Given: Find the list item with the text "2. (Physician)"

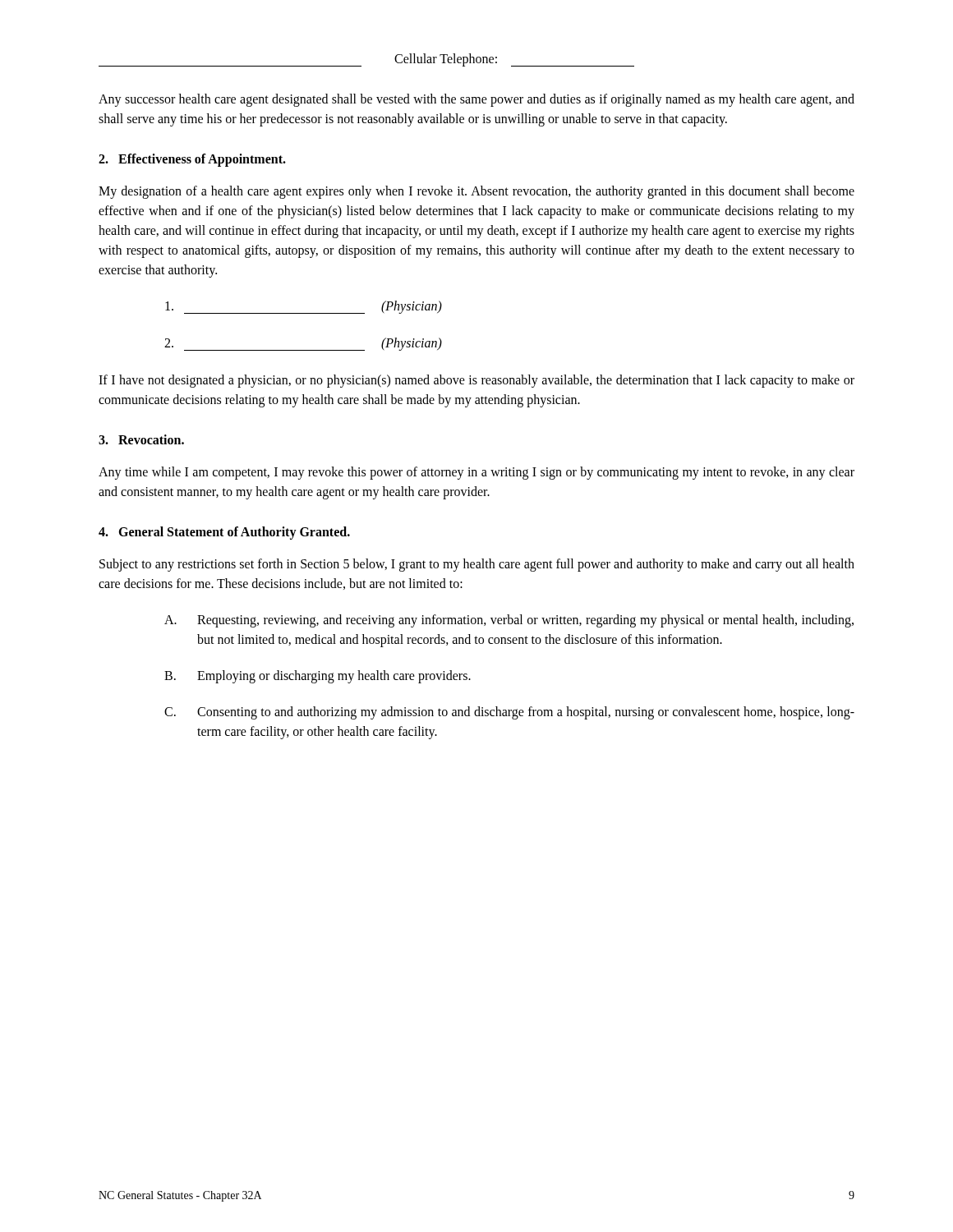Looking at the screenshot, I should coord(303,342).
